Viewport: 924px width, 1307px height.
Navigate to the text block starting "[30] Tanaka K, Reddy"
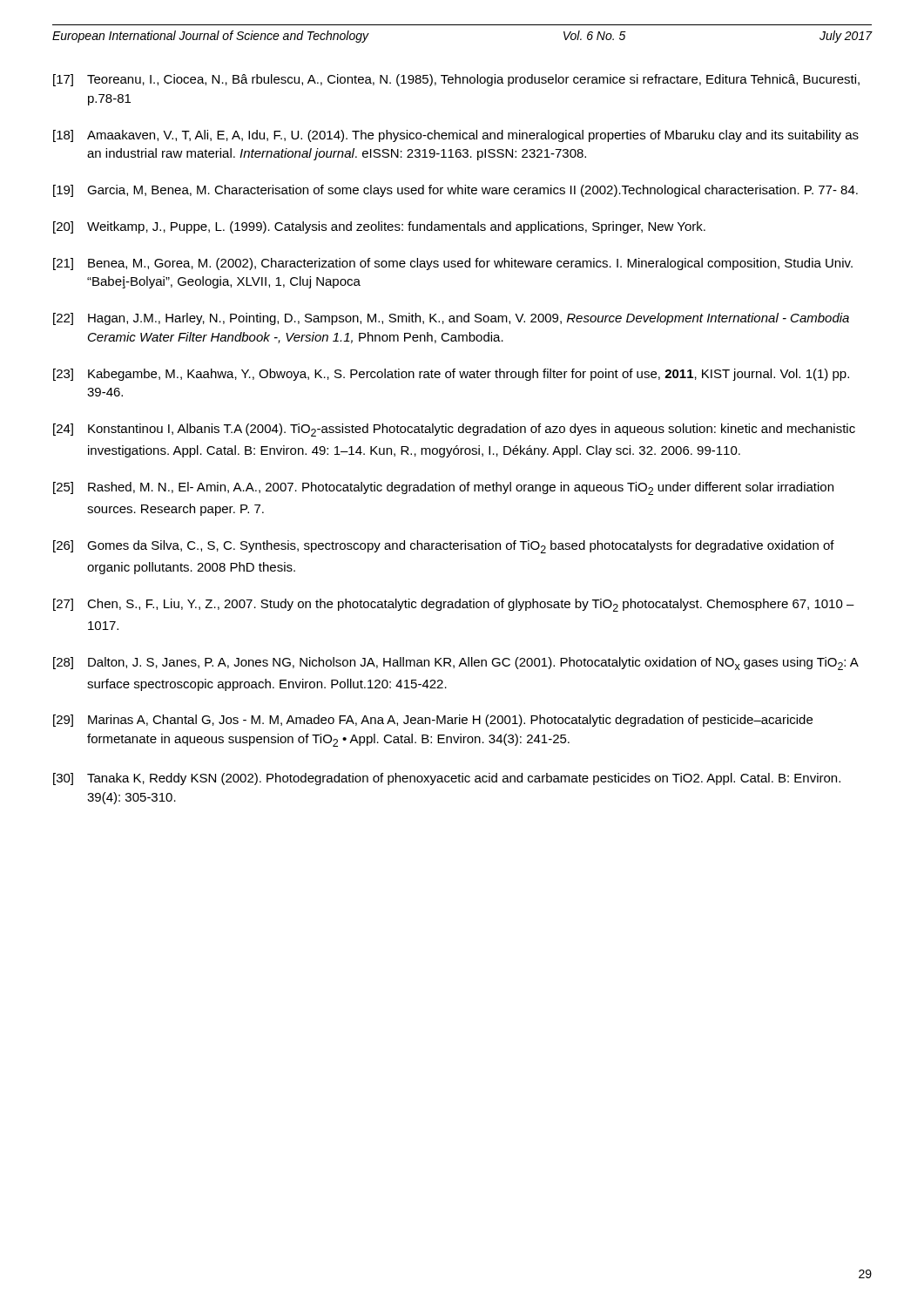click(462, 788)
